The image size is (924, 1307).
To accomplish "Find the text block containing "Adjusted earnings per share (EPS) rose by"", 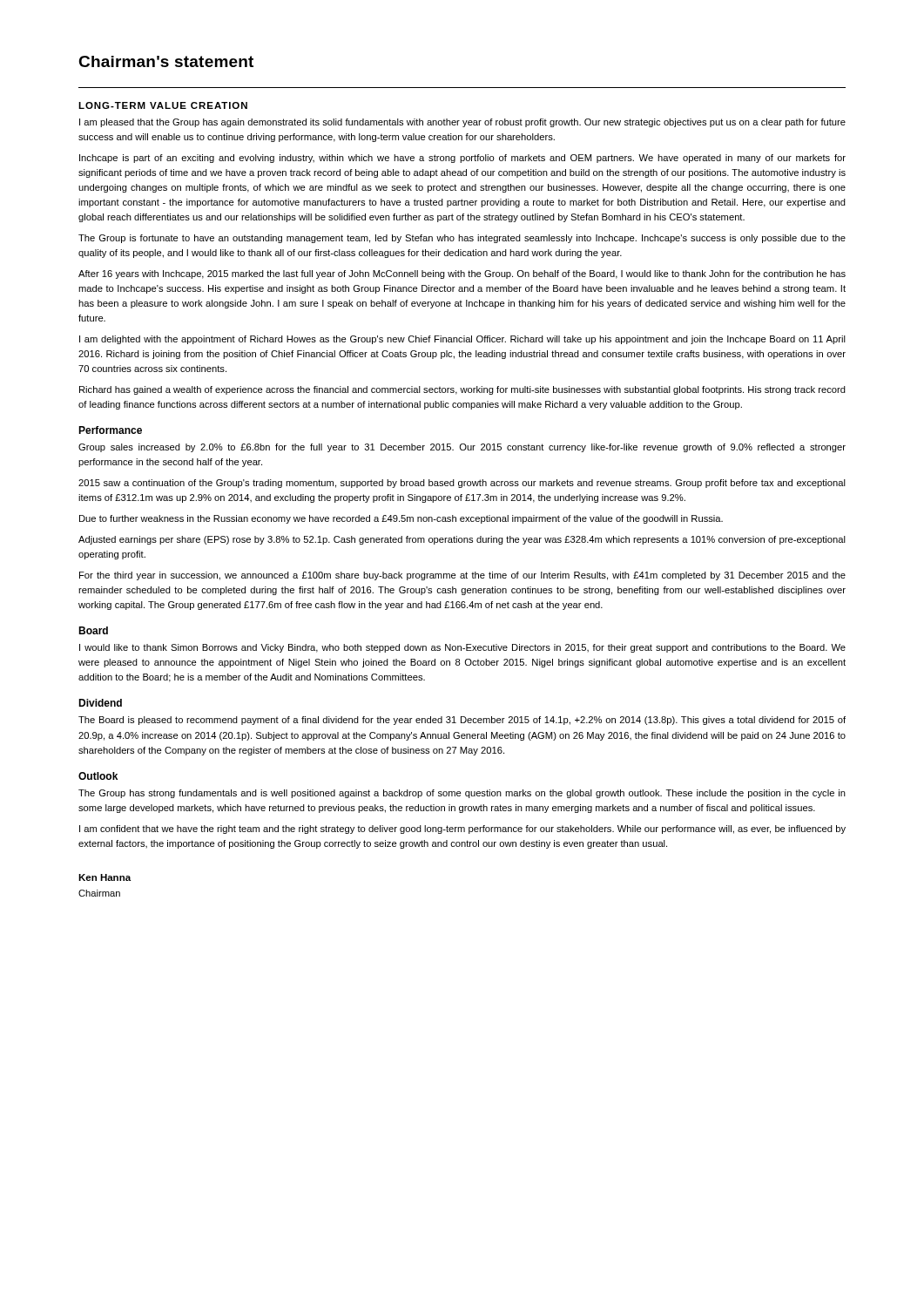I will tap(462, 547).
